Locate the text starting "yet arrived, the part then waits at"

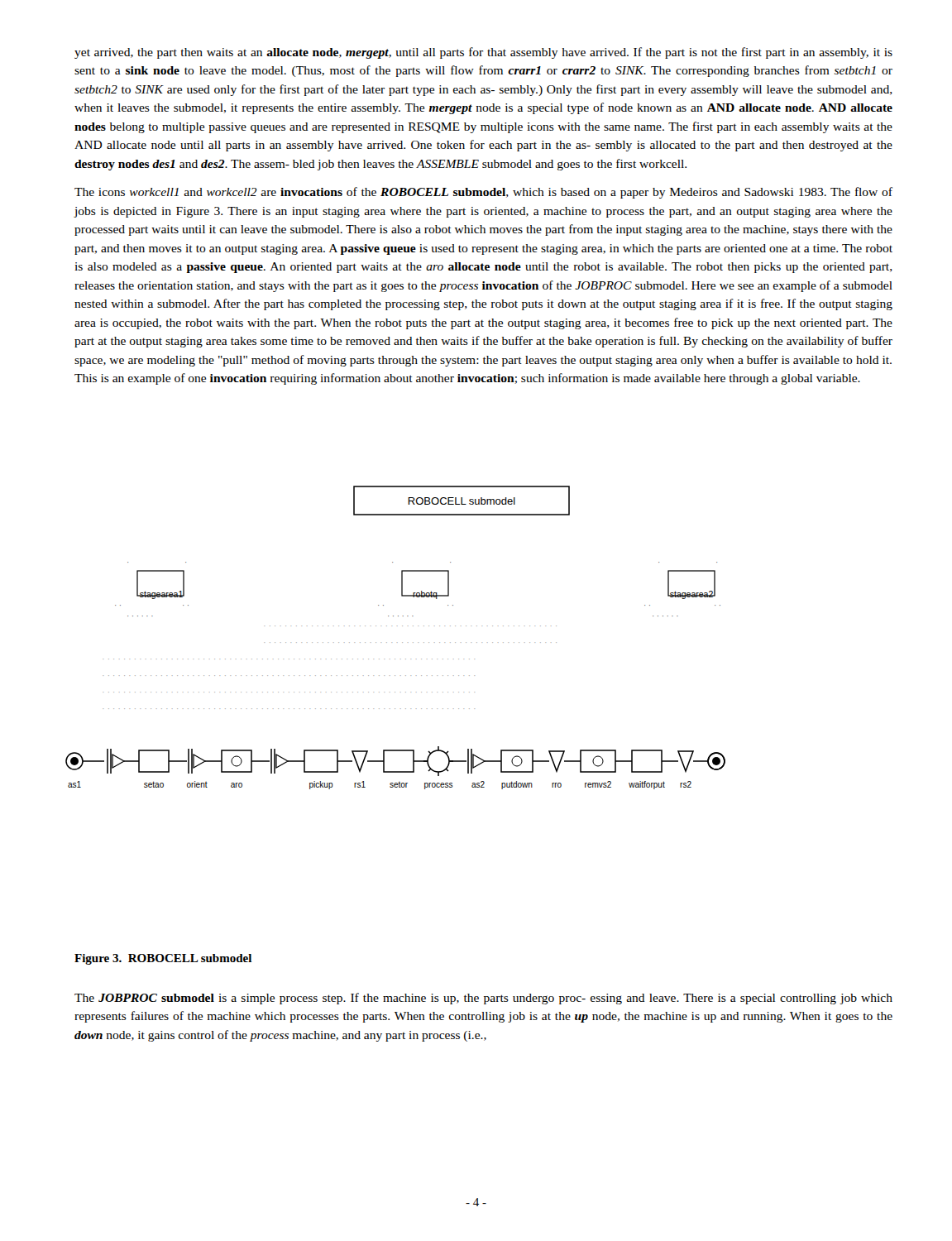pyautogui.click(x=483, y=107)
